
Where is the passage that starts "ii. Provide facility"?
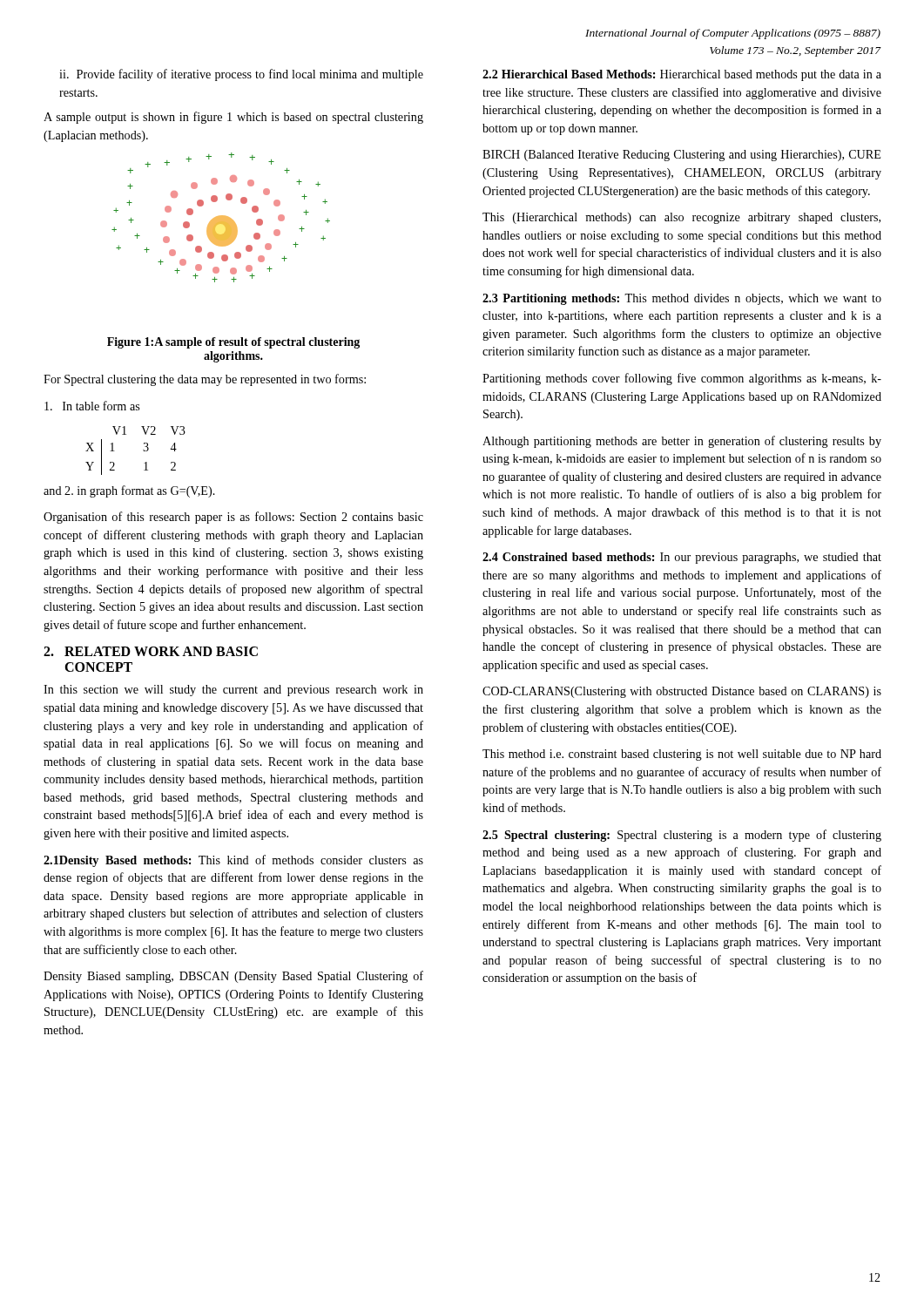[x=241, y=83]
